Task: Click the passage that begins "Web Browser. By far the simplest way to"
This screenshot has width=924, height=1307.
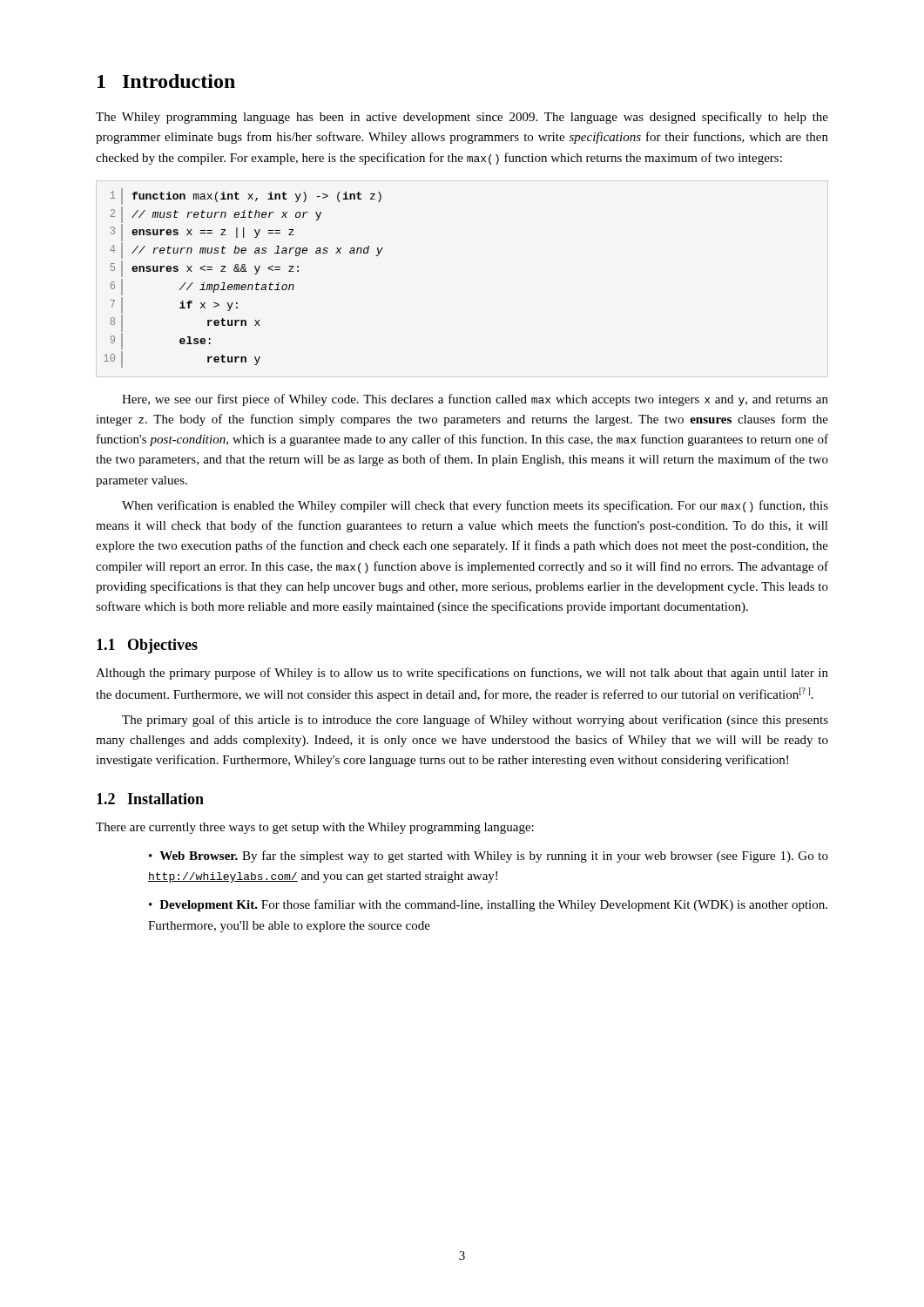Action: pyautogui.click(x=488, y=866)
